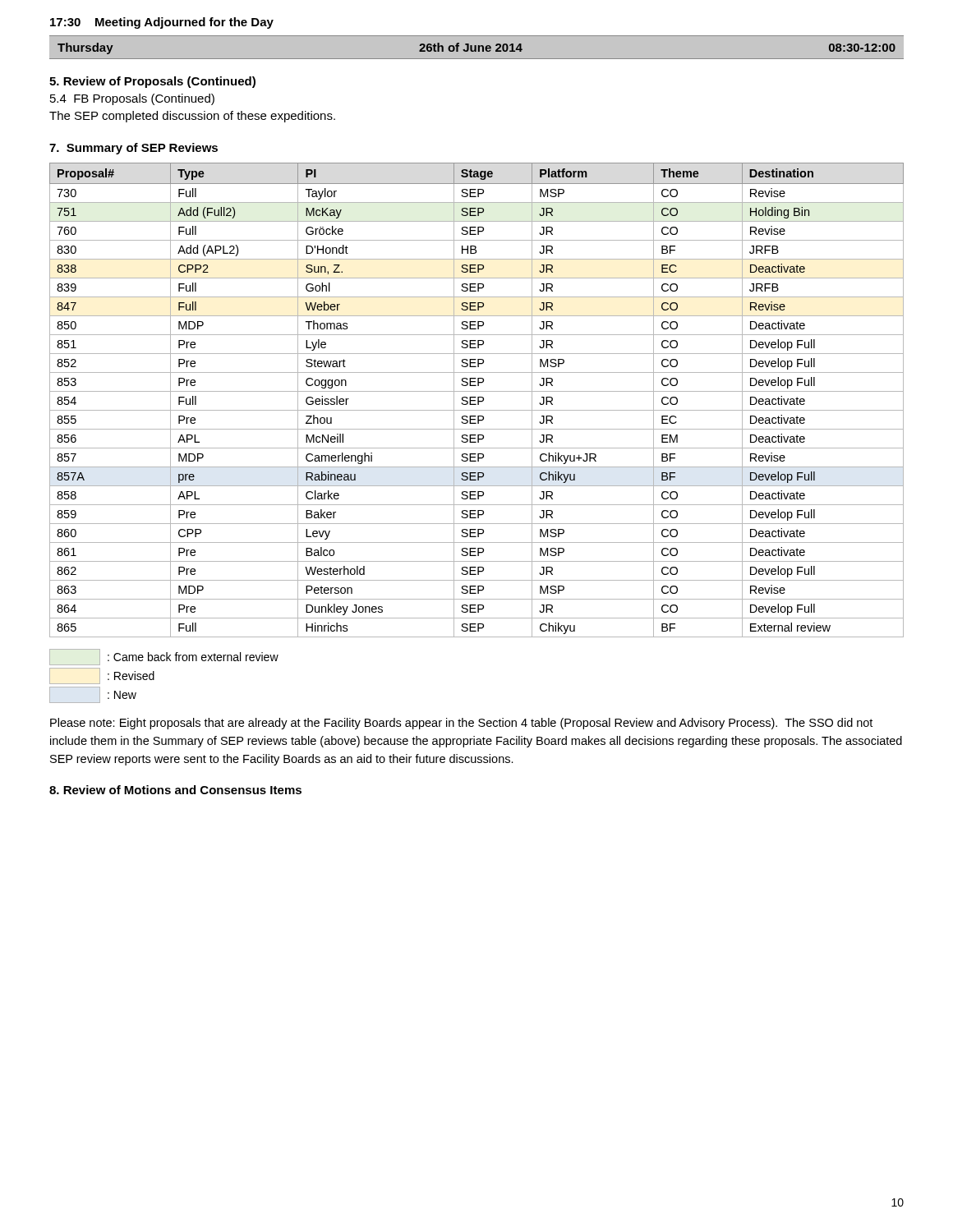Viewport: 953px width, 1232px height.
Task: Point to the text block starting ": Came back from external review"
Action: click(164, 657)
